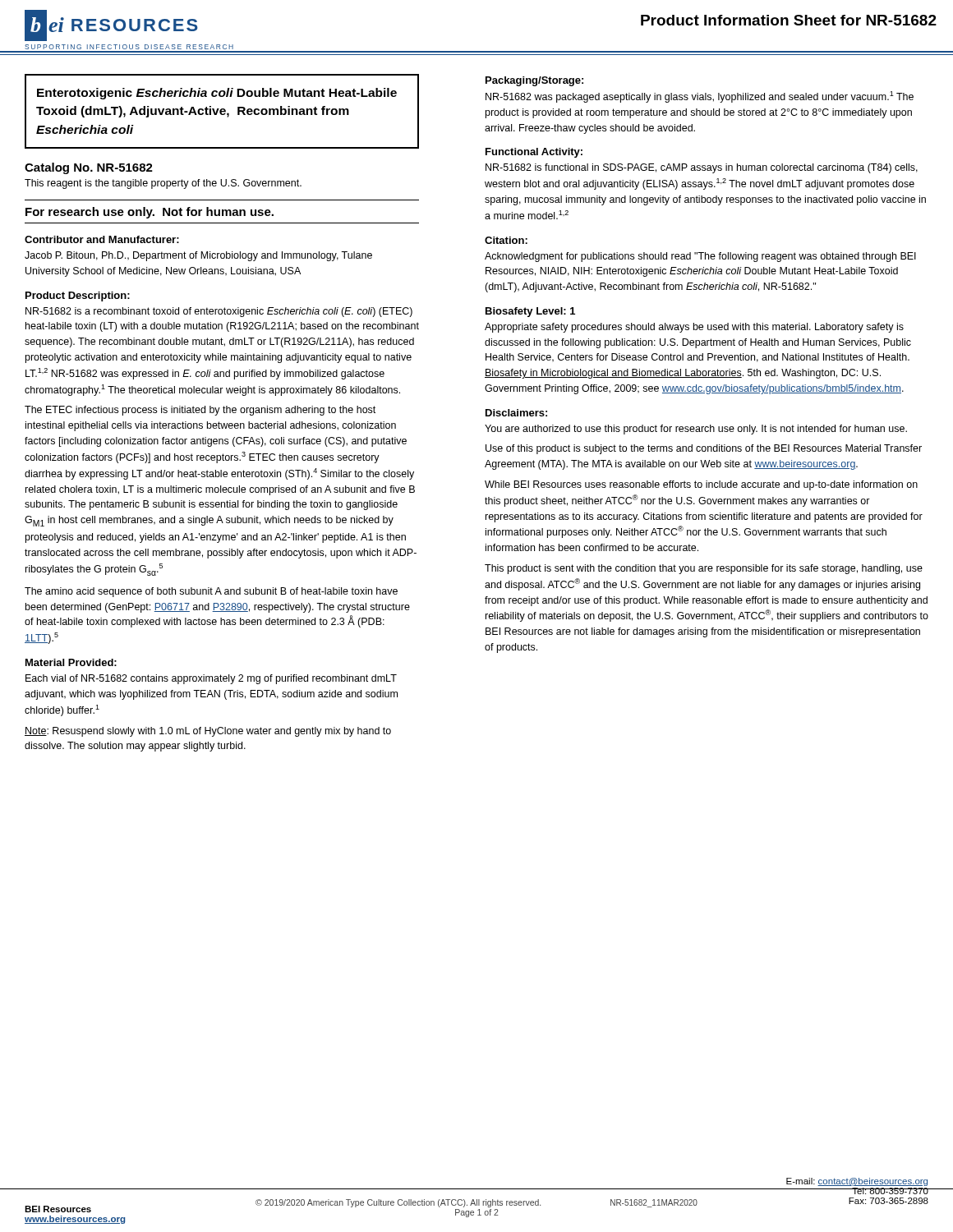This screenshot has height=1232, width=953.
Task: Find the block starting "The ETEC infectious process is initiated by"
Action: [x=221, y=491]
